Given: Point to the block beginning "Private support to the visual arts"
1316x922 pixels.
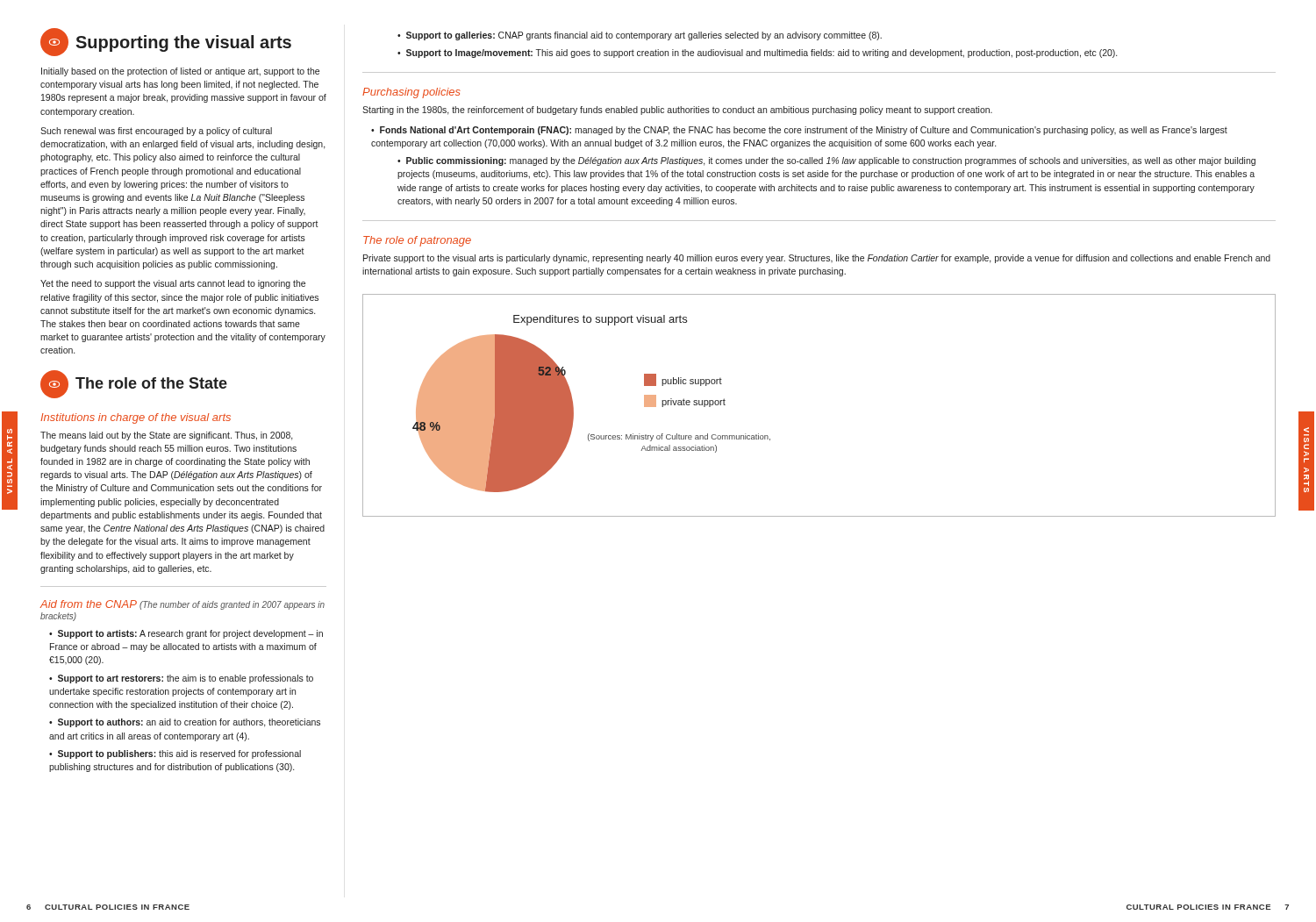Looking at the screenshot, I should tap(819, 265).
